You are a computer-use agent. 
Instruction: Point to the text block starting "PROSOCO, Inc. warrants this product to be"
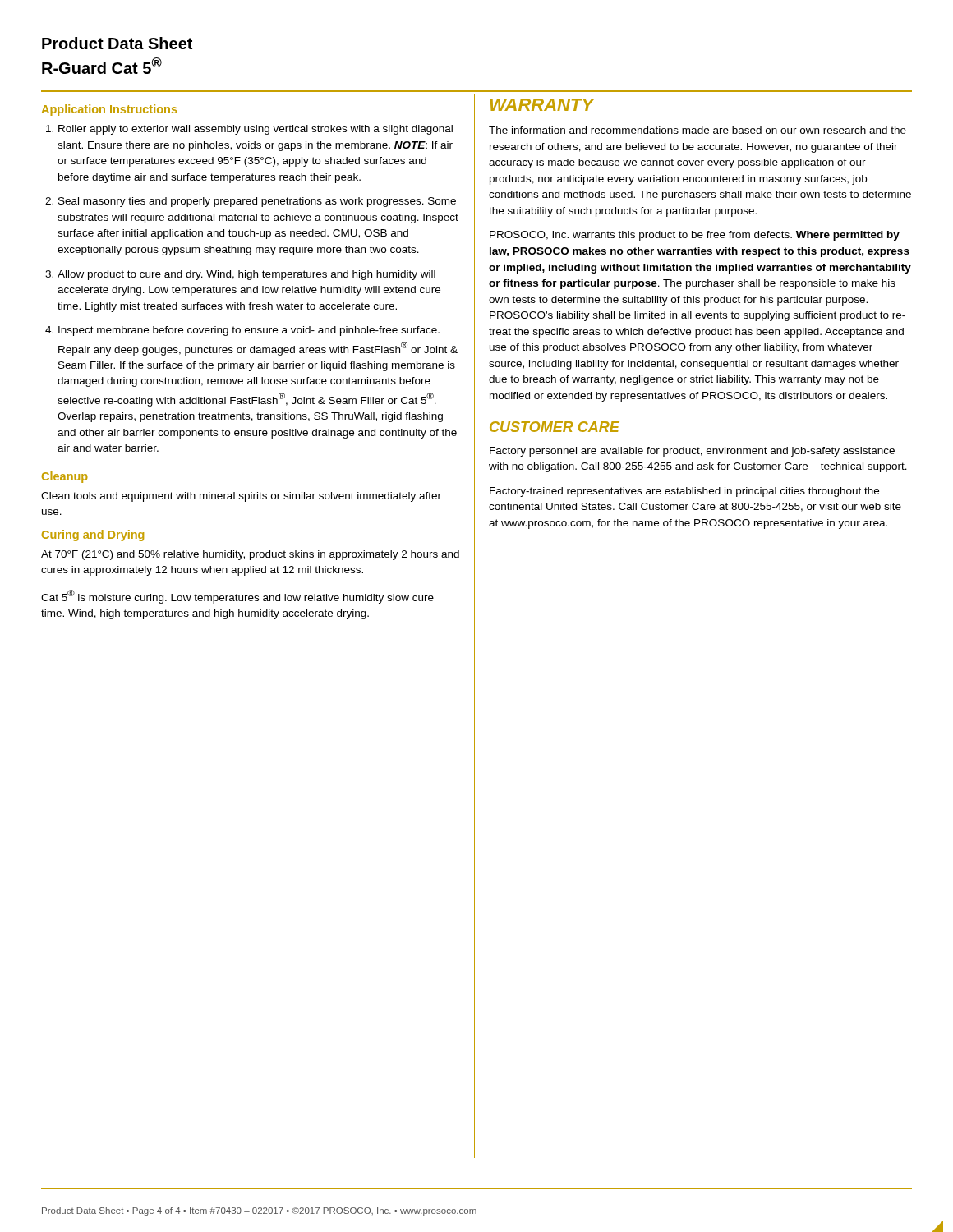tap(700, 315)
